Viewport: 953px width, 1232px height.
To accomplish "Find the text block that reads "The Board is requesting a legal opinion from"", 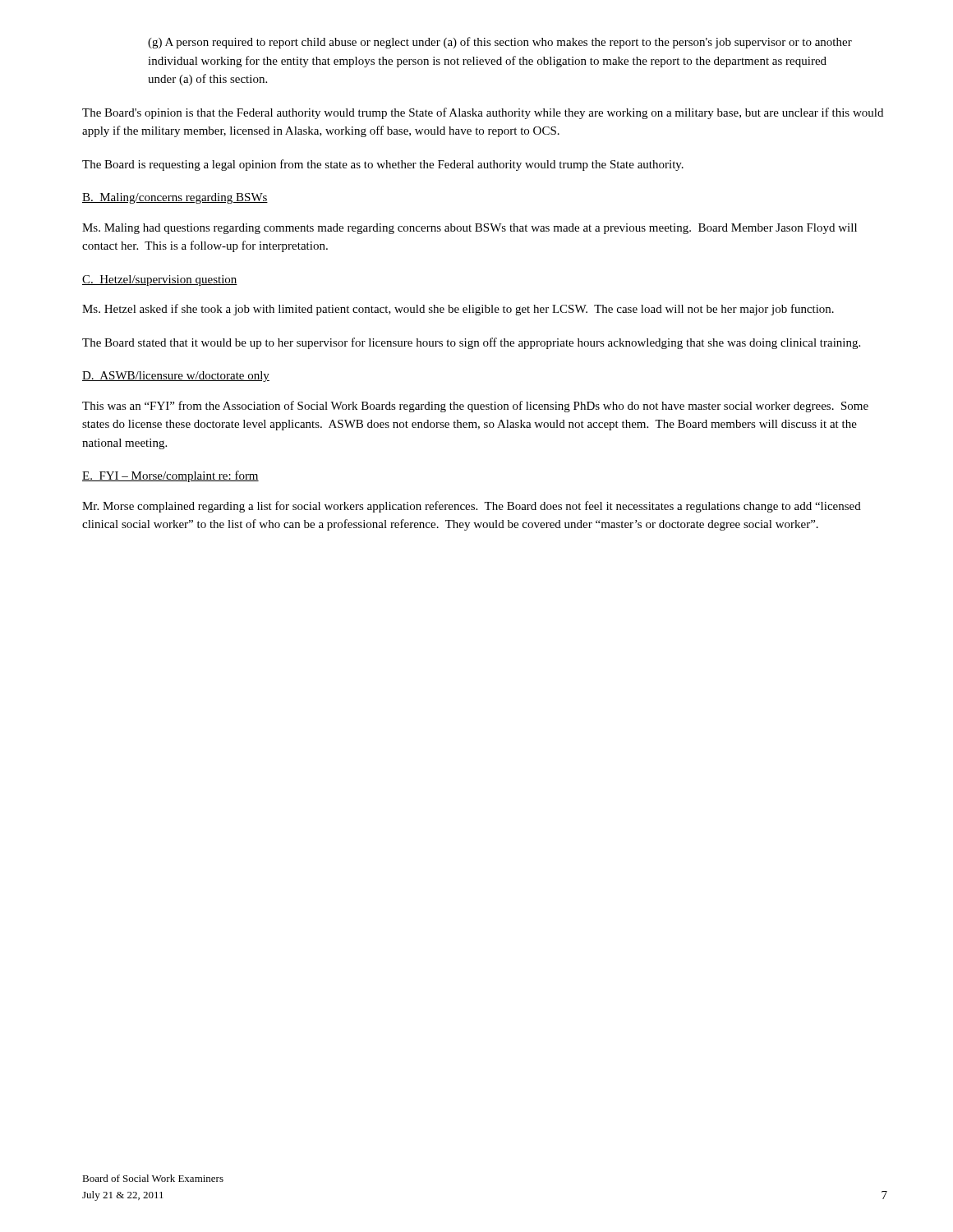I will tap(383, 164).
